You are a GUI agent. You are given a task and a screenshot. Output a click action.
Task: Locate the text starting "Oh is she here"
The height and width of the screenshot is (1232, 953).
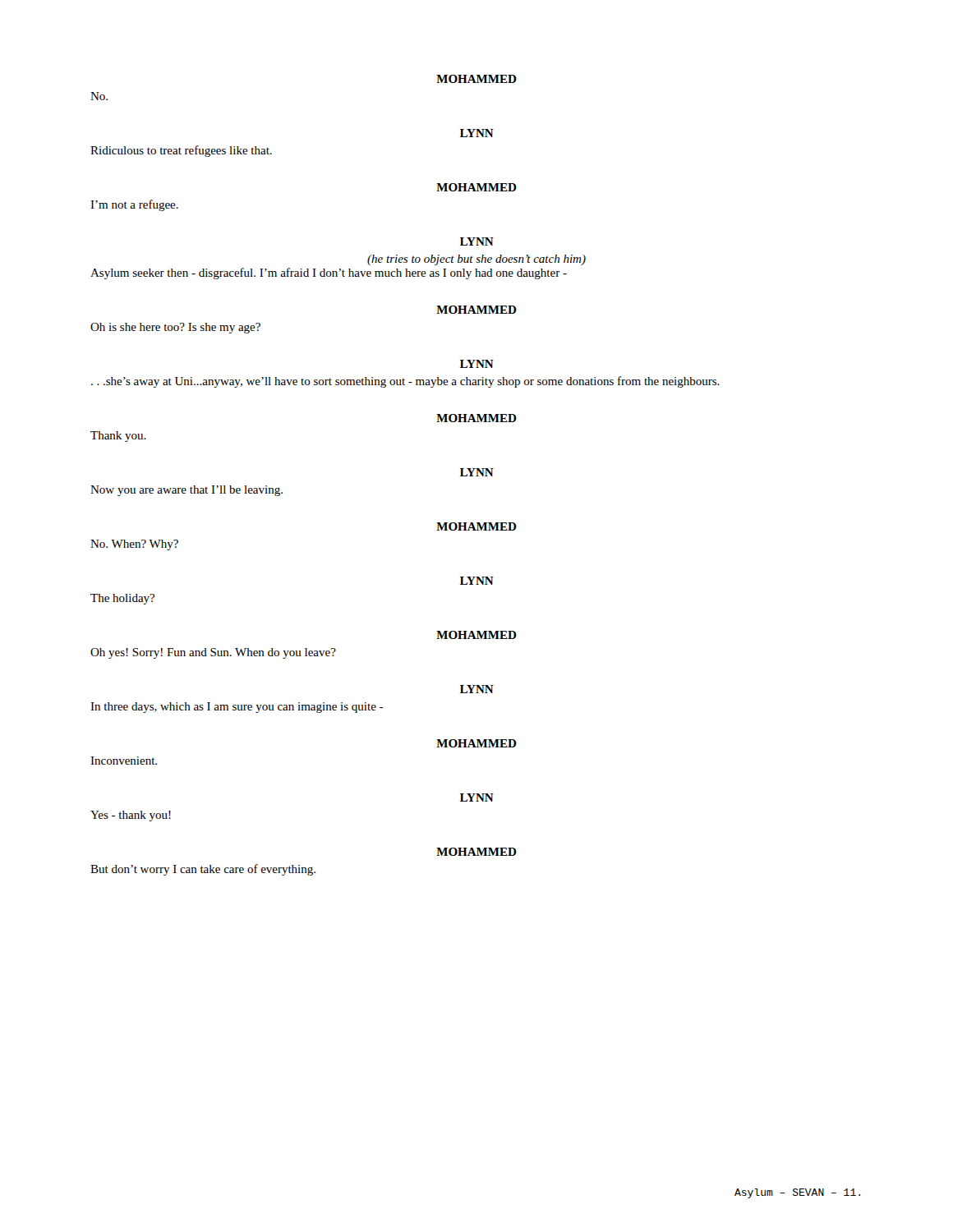(x=176, y=327)
